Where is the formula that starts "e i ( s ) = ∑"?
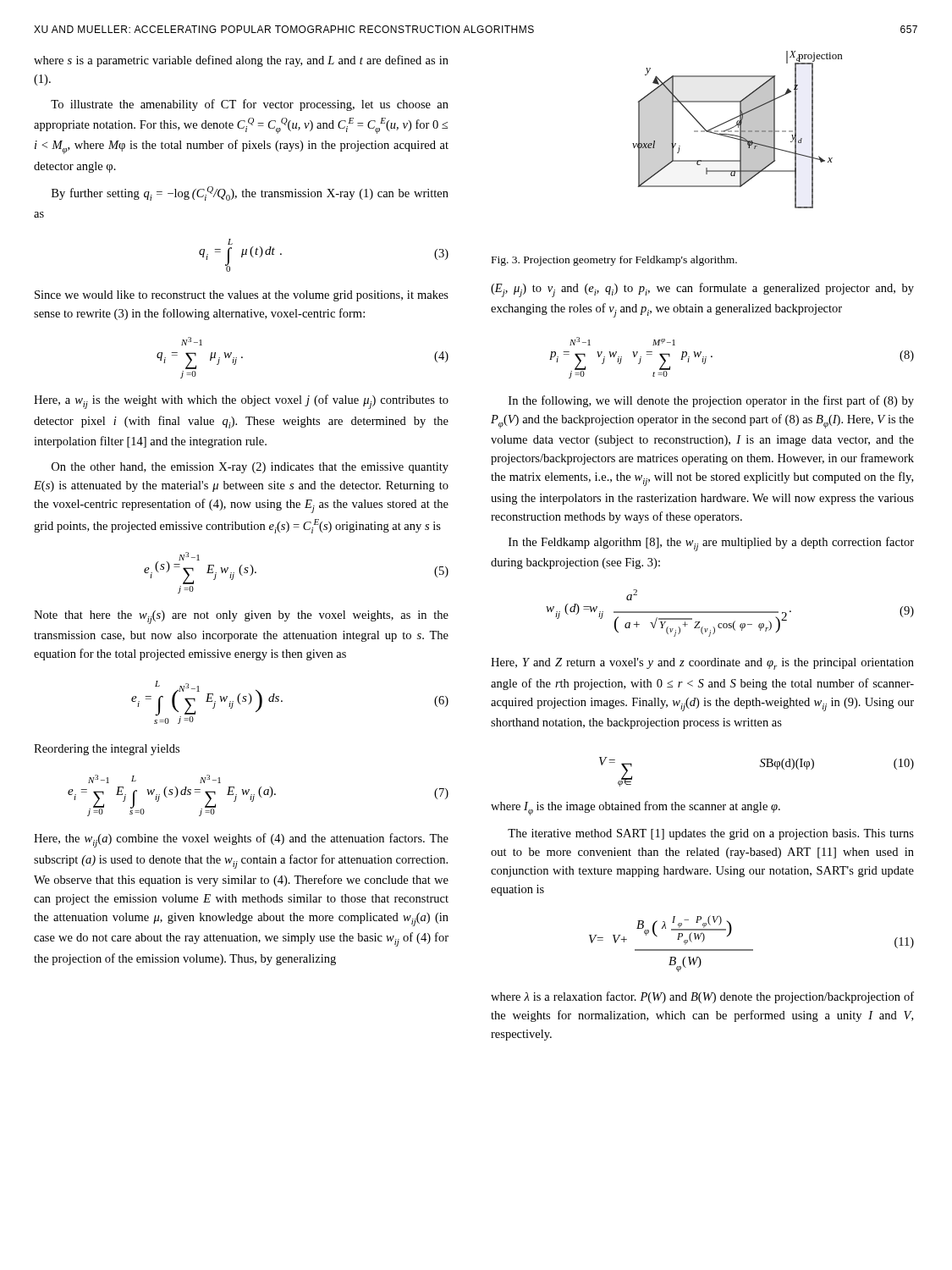The image size is (952, 1270). click(212, 569)
